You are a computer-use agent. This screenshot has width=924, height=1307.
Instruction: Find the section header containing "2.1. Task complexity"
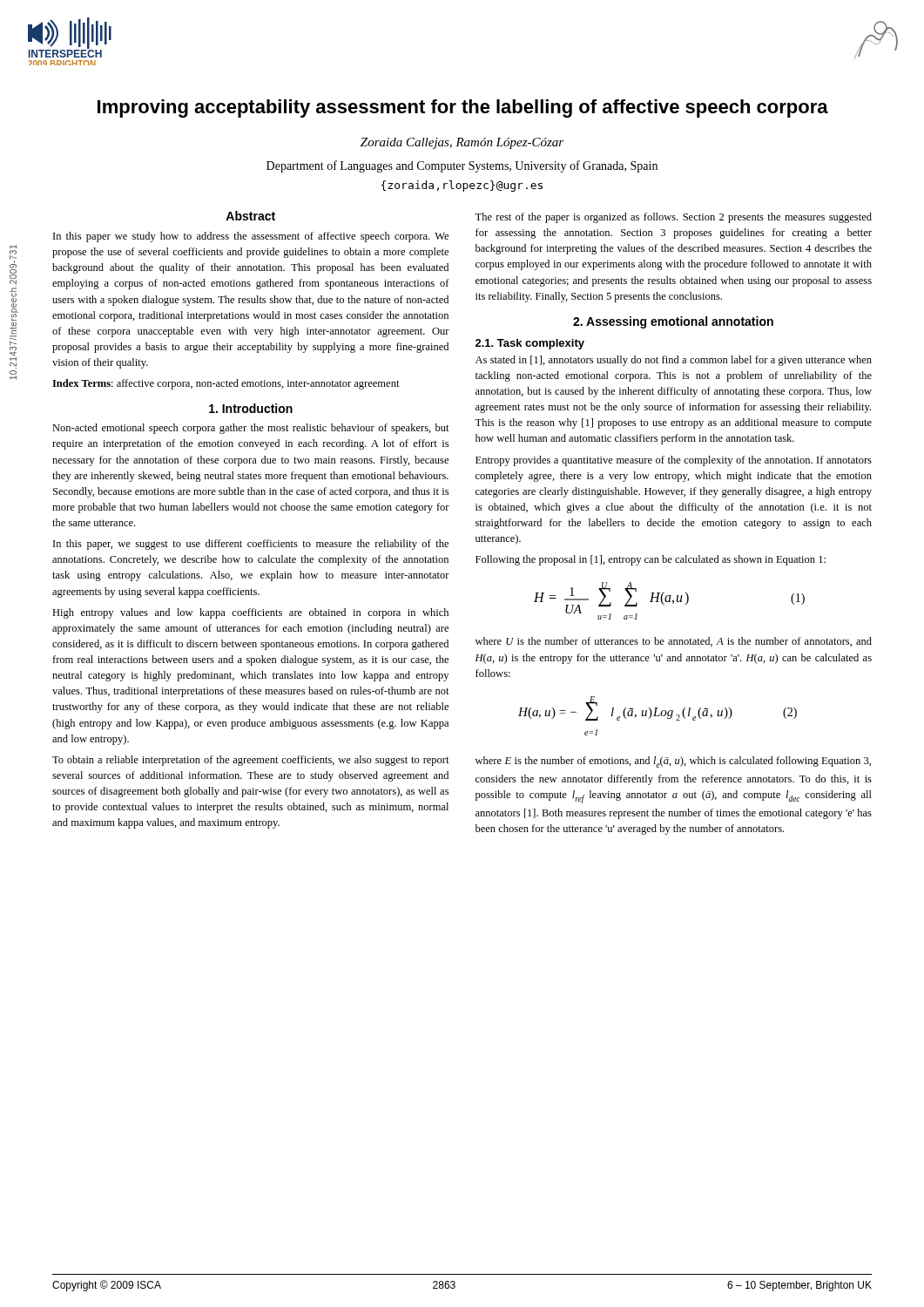(x=530, y=343)
